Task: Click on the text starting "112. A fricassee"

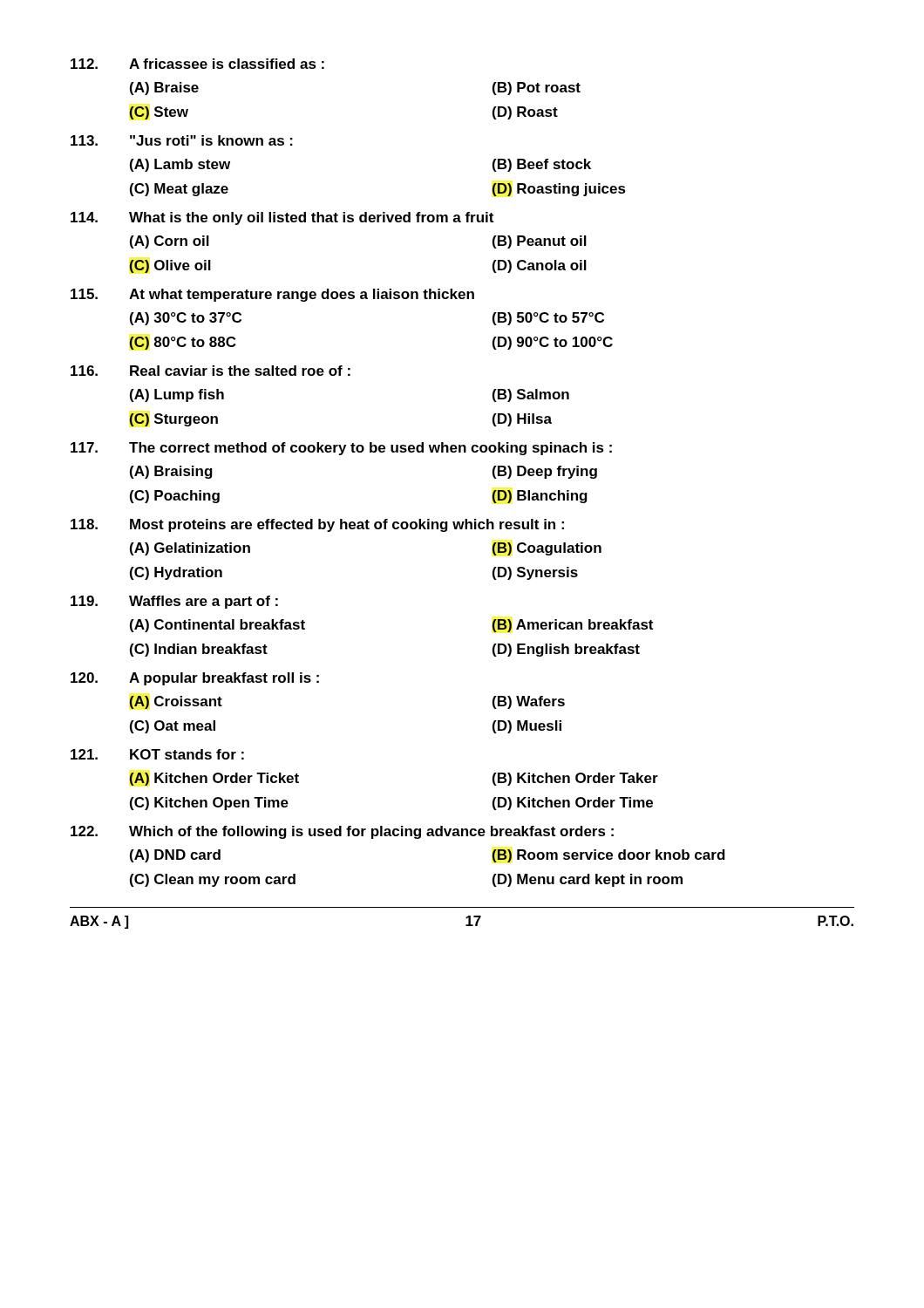Action: click(197, 64)
